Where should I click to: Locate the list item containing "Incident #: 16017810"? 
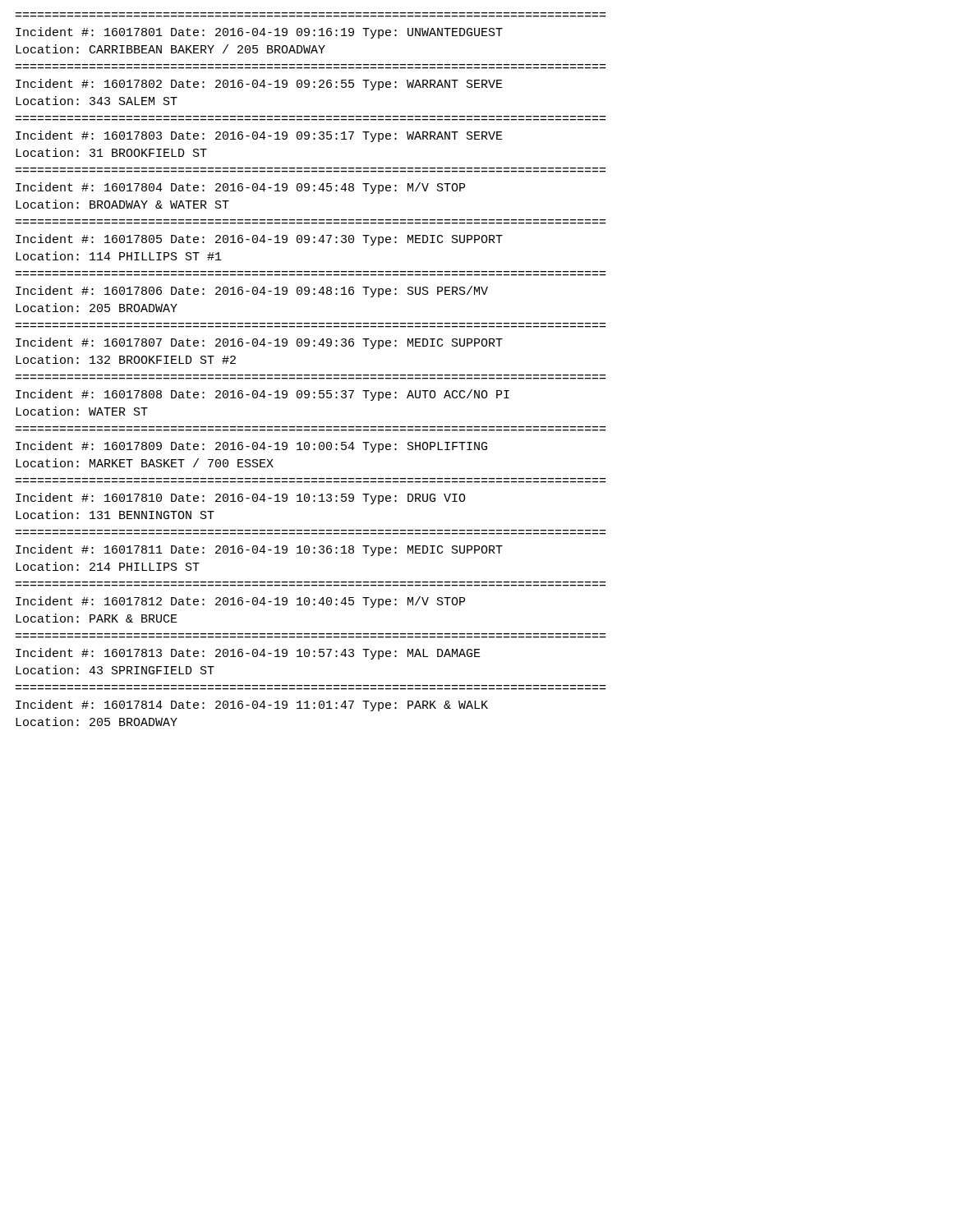click(x=240, y=507)
